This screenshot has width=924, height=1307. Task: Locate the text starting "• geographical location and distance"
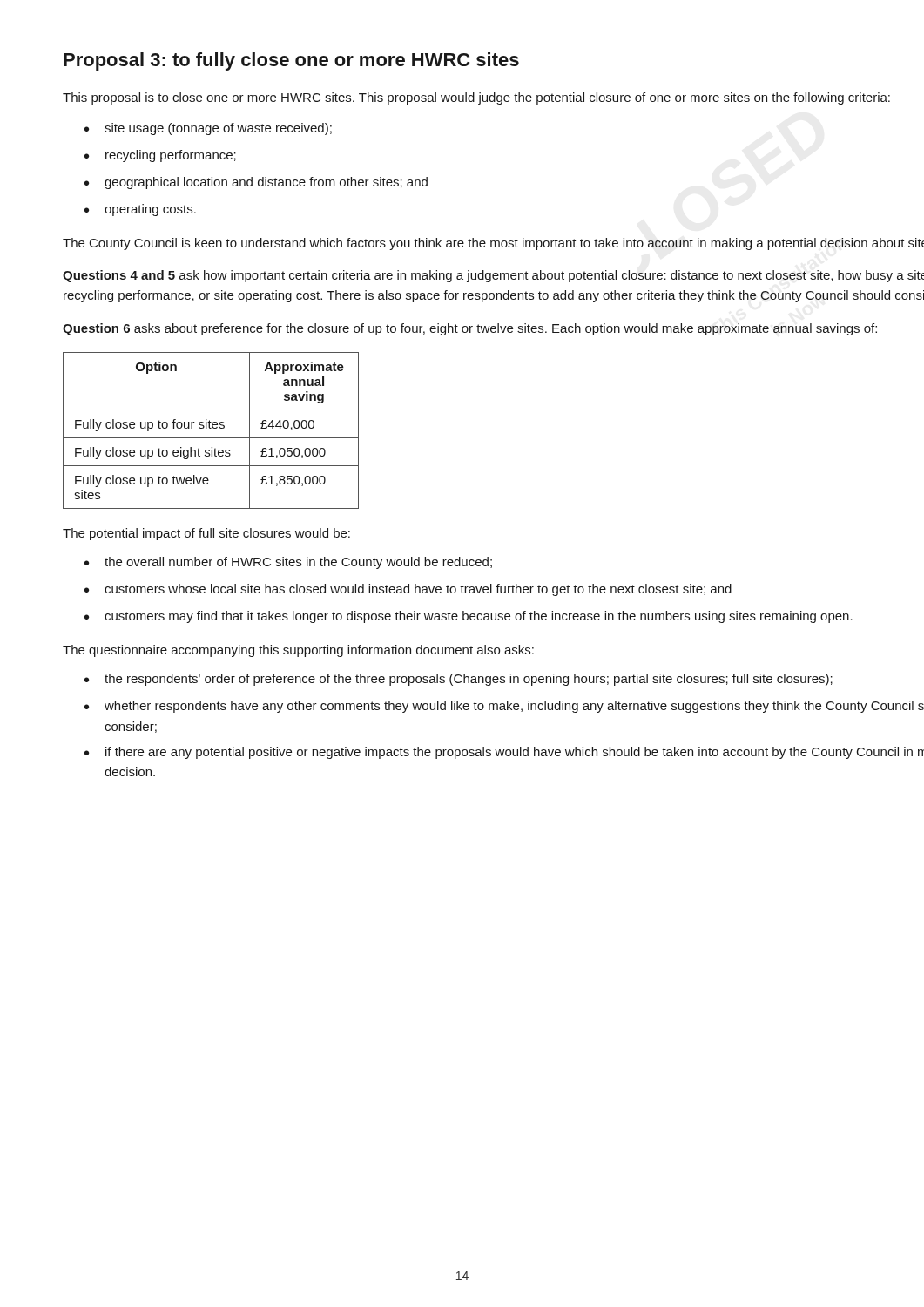point(256,183)
